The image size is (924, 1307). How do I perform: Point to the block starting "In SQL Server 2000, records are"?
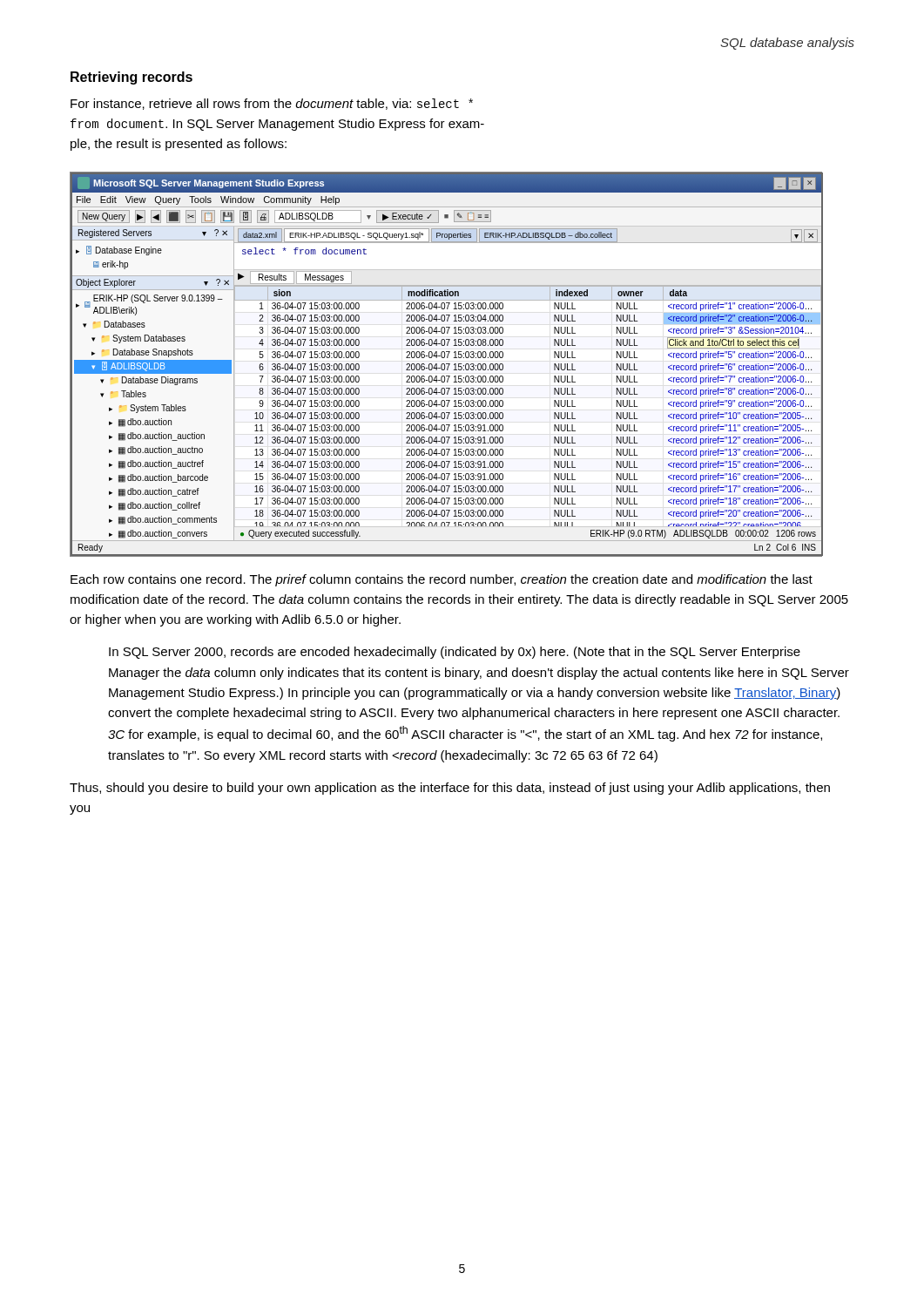(x=478, y=703)
